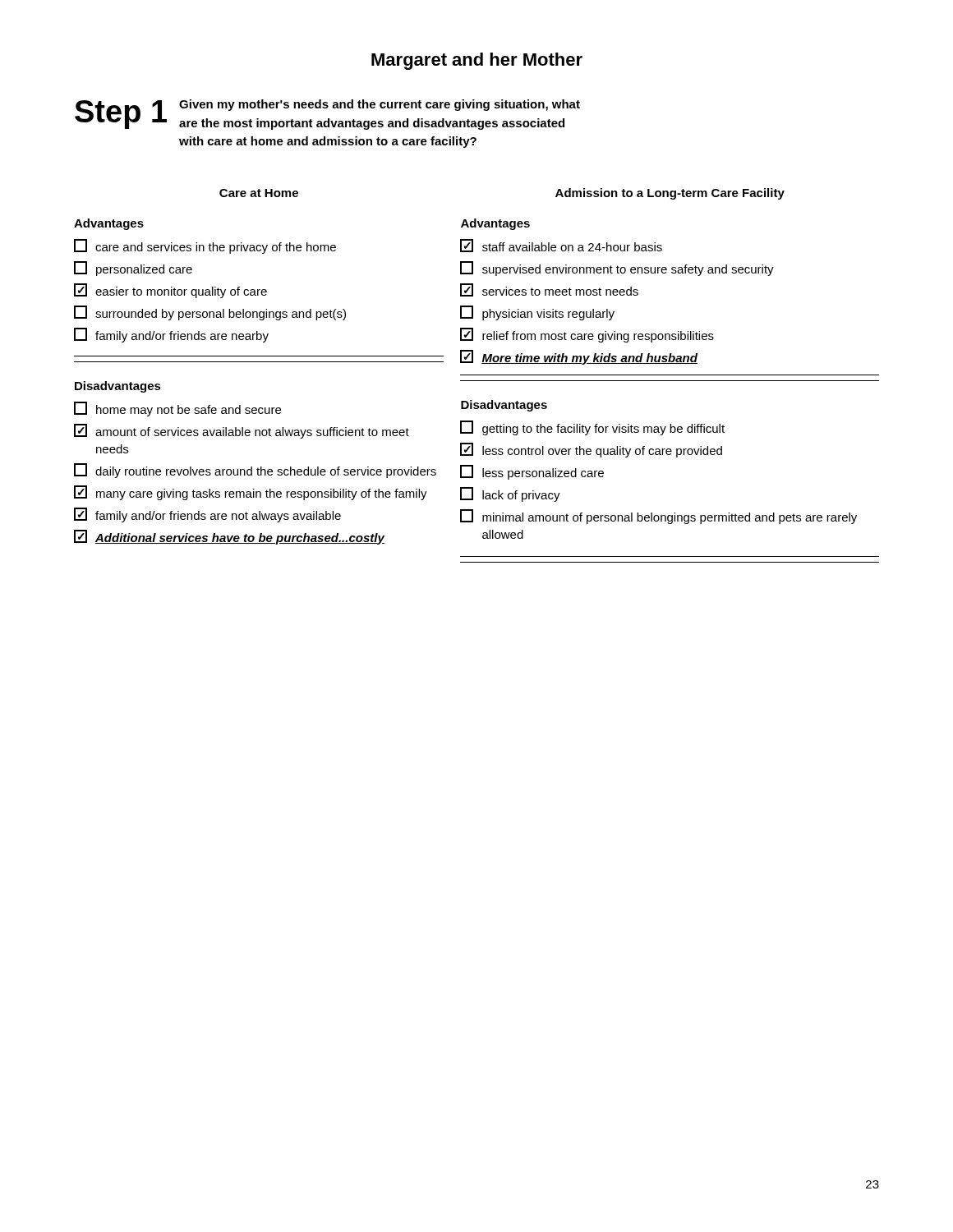Viewport: 953px width, 1232px height.
Task: Click on the passage starting "daily routine revolves around the schedule of"
Action: click(255, 471)
